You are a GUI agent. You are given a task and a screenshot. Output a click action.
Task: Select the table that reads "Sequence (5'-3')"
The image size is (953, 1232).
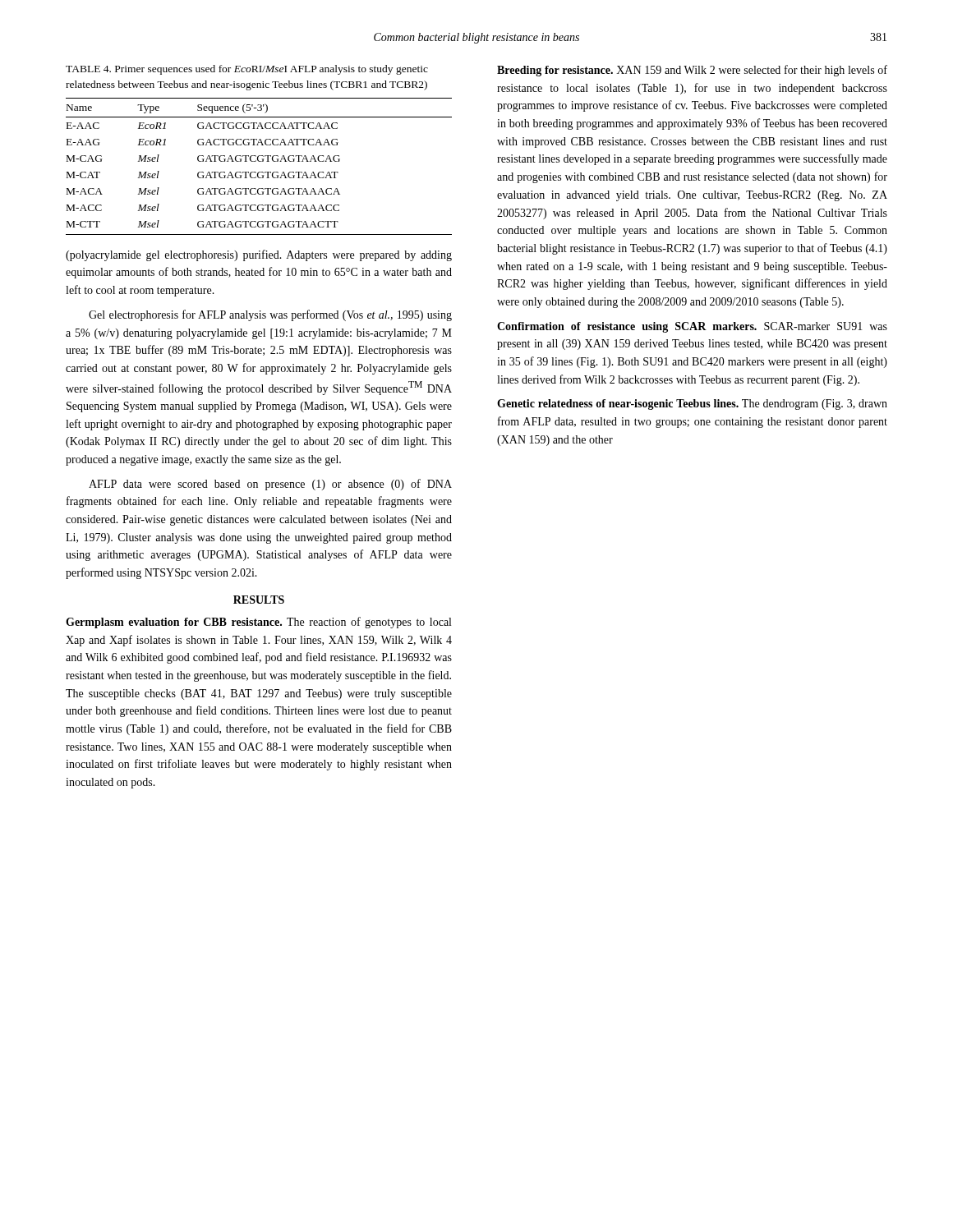259,166
